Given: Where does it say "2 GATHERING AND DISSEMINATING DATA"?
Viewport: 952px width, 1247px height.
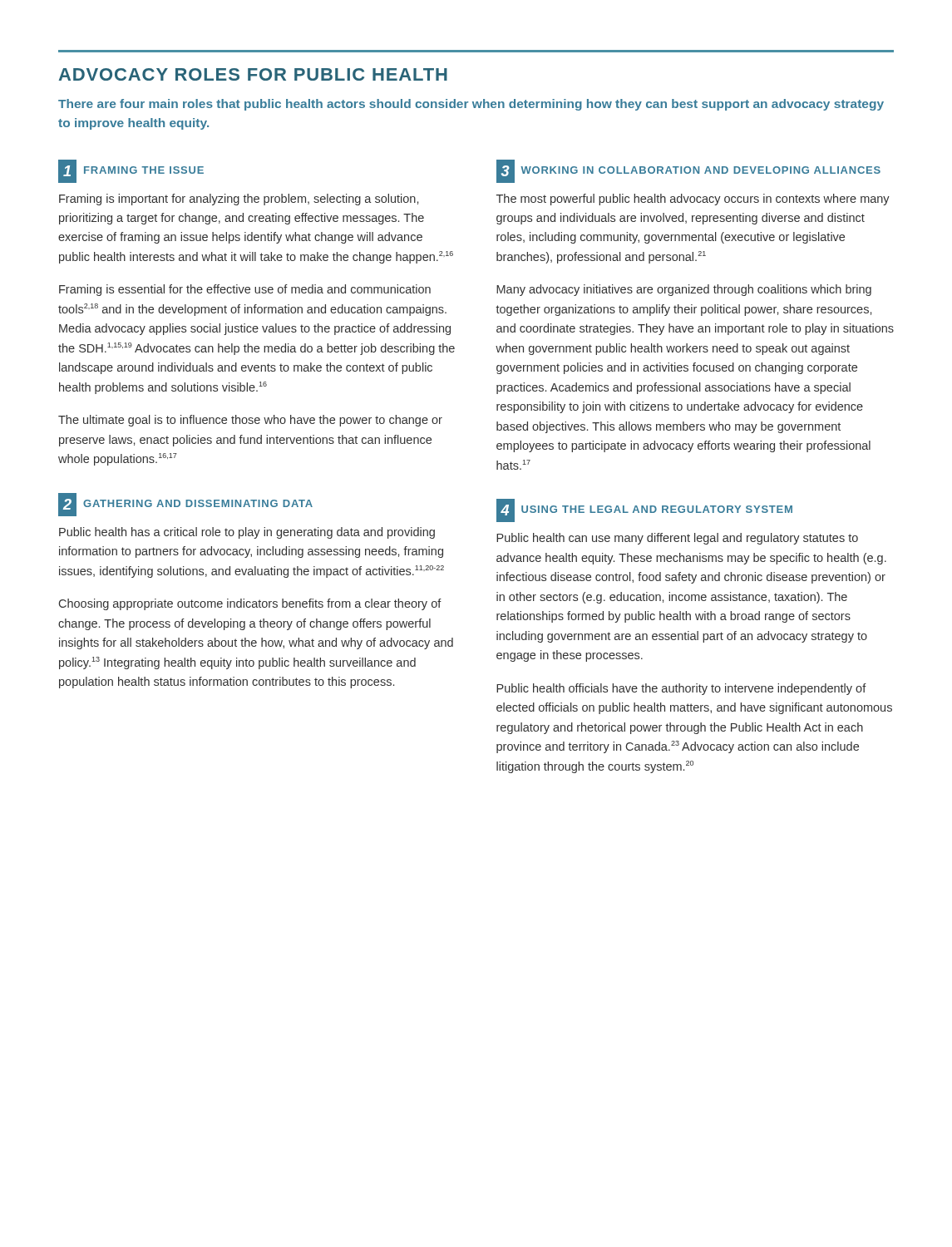Looking at the screenshot, I should pos(186,504).
